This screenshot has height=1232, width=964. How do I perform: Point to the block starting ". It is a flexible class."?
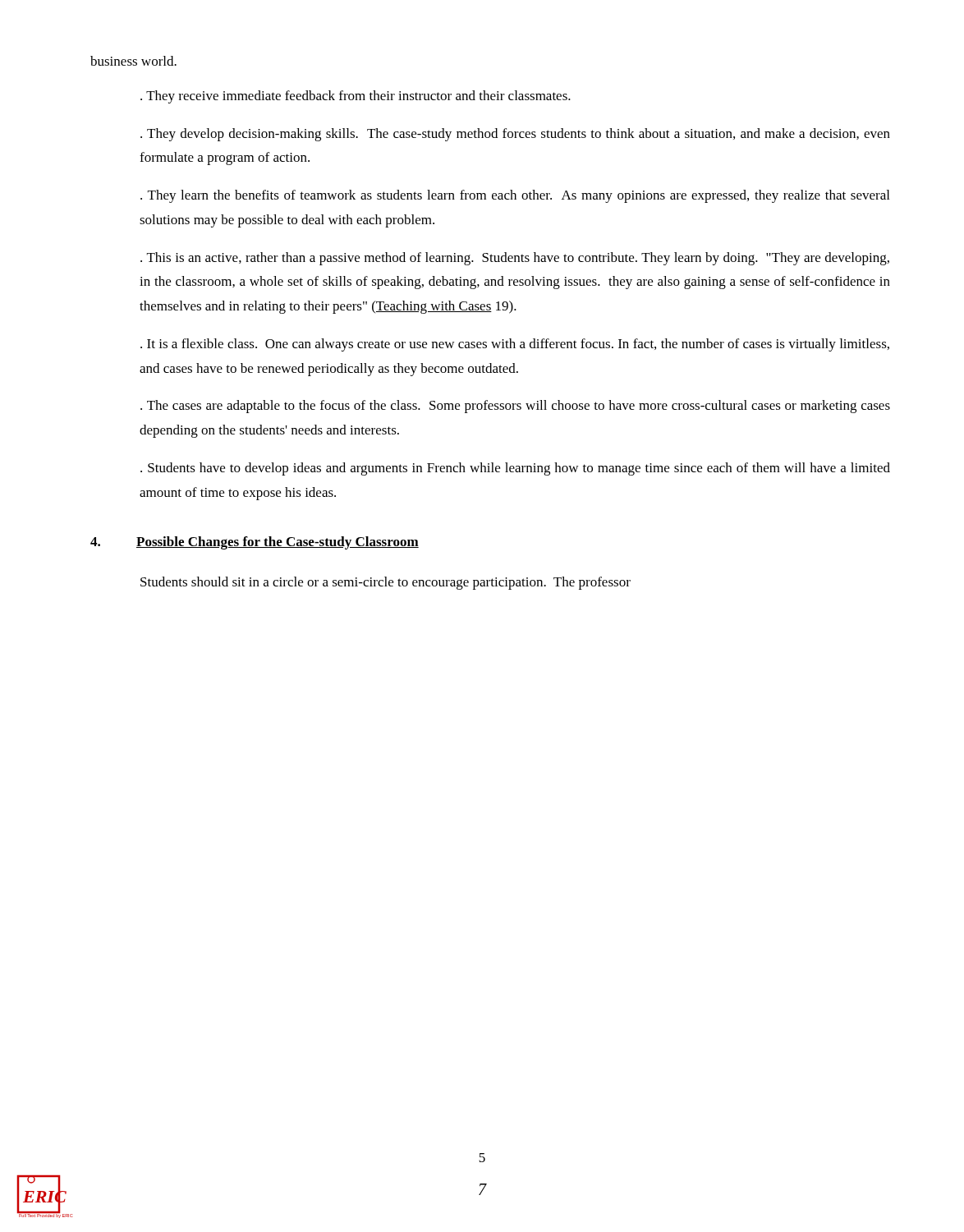(x=515, y=356)
